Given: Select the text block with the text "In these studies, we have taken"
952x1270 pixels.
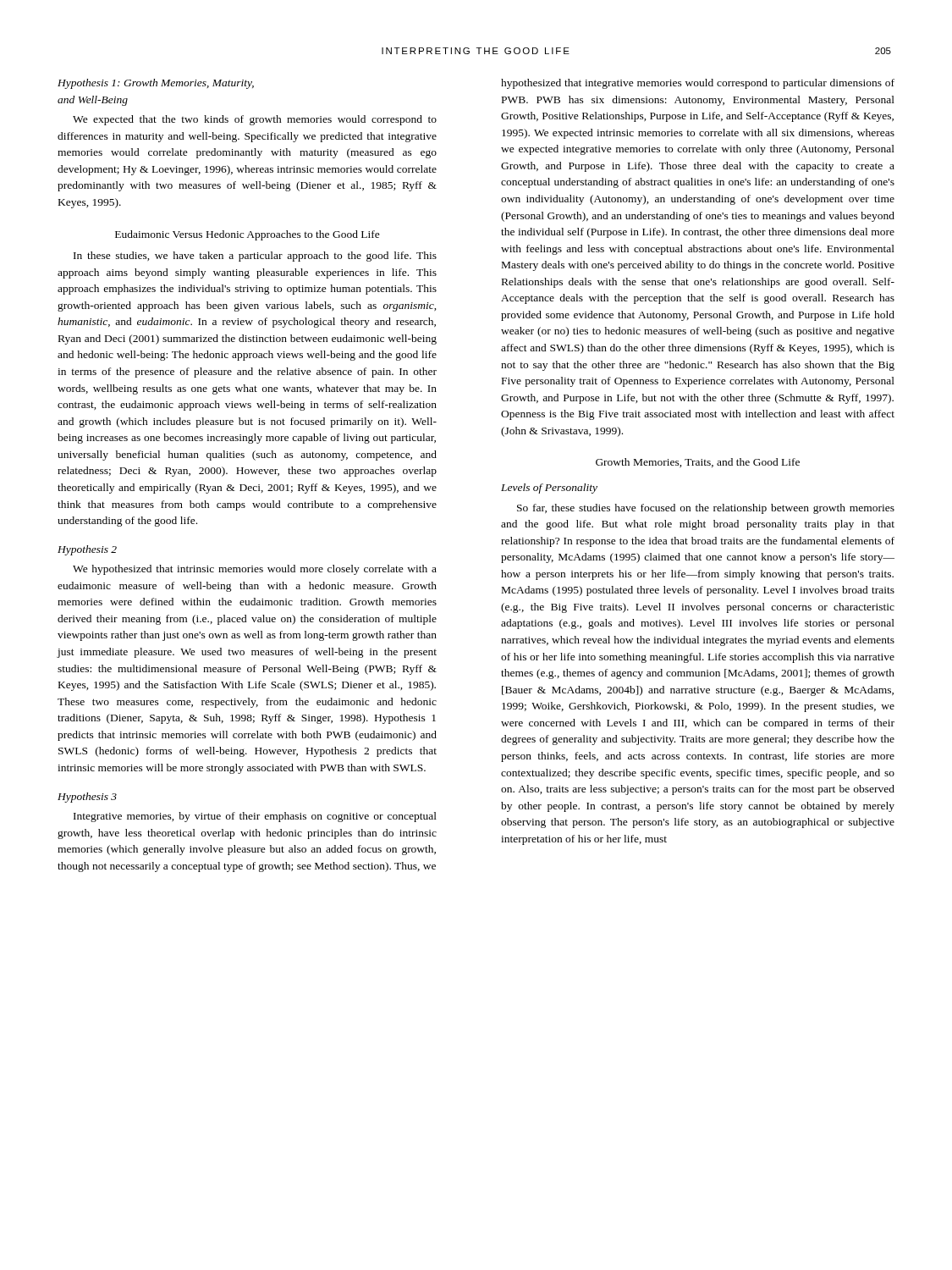Looking at the screenshot, I should point(247,388).
